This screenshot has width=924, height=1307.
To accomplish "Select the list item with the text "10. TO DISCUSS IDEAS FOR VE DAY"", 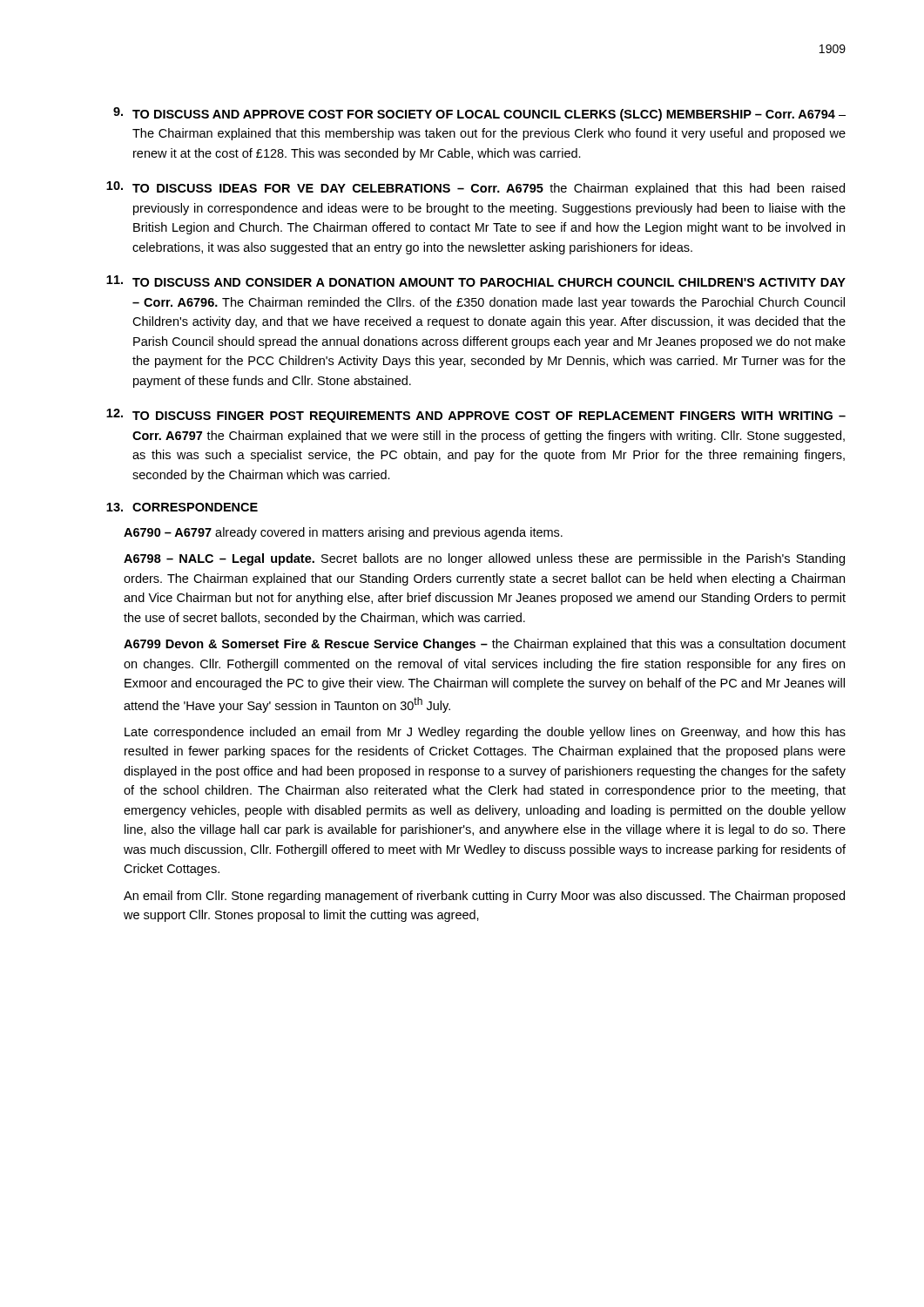I will (x=462, y=218).
